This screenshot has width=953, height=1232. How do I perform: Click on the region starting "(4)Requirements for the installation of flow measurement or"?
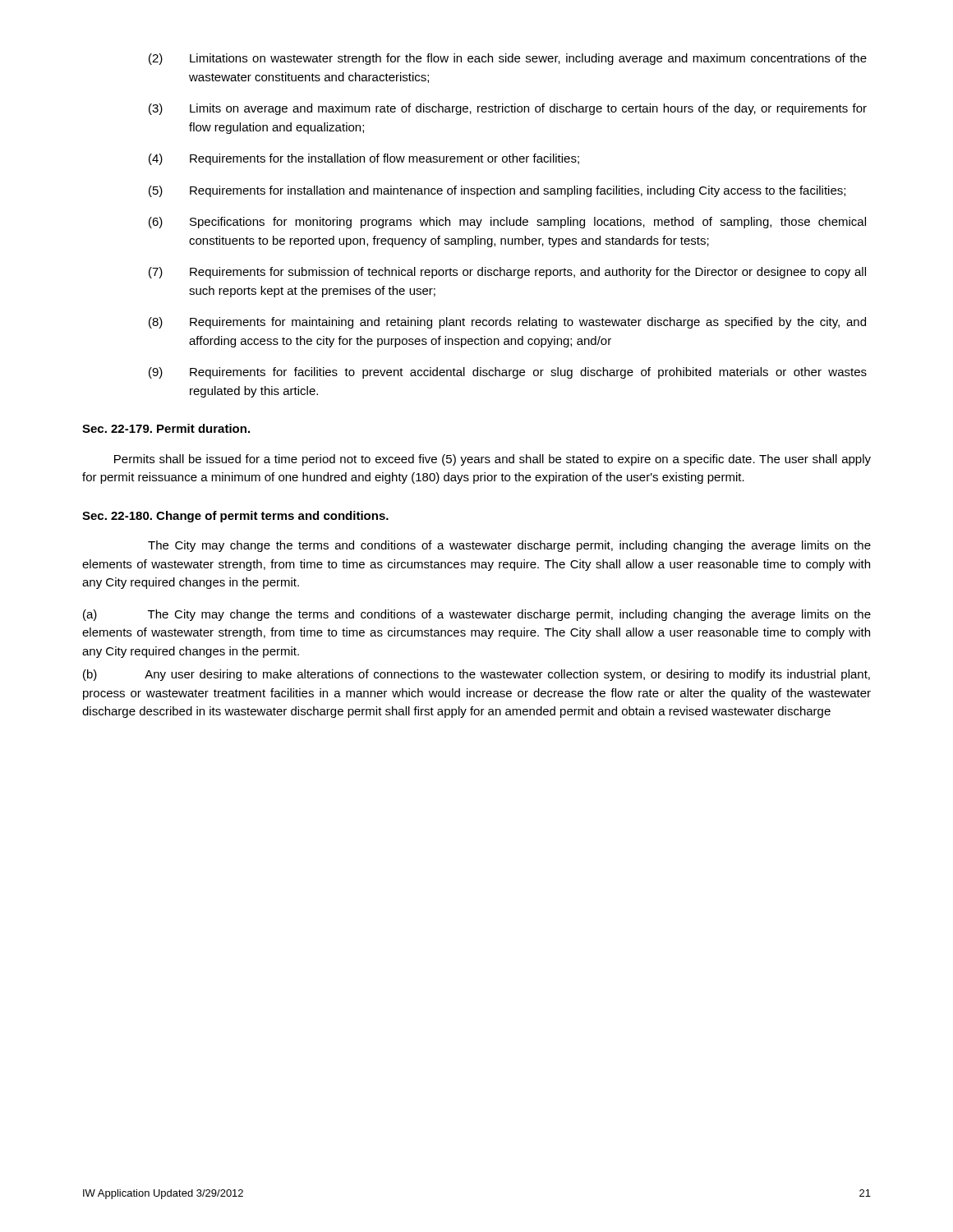(x=507, y=159)
